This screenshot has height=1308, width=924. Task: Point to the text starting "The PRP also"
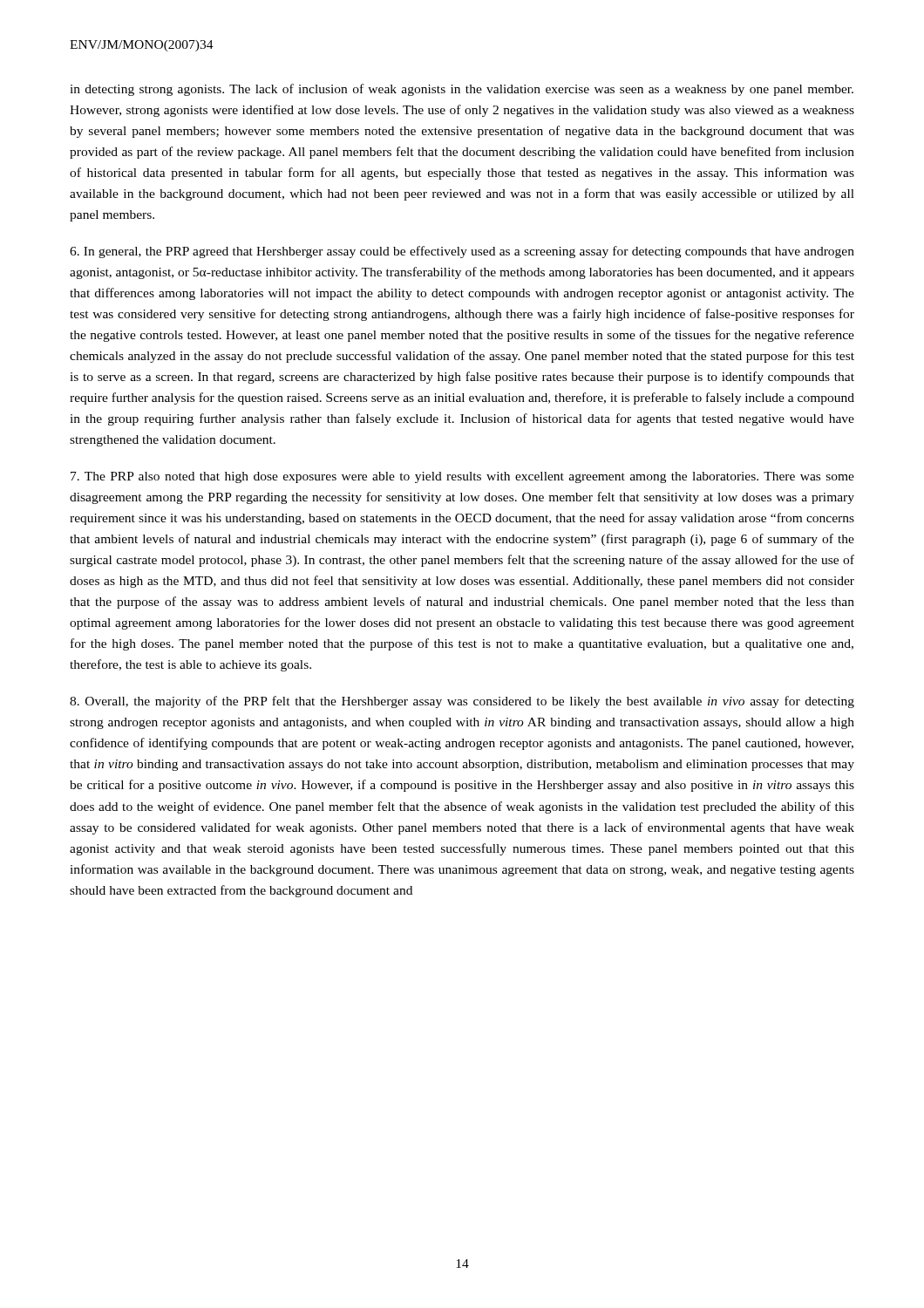(x=462, y=570)
